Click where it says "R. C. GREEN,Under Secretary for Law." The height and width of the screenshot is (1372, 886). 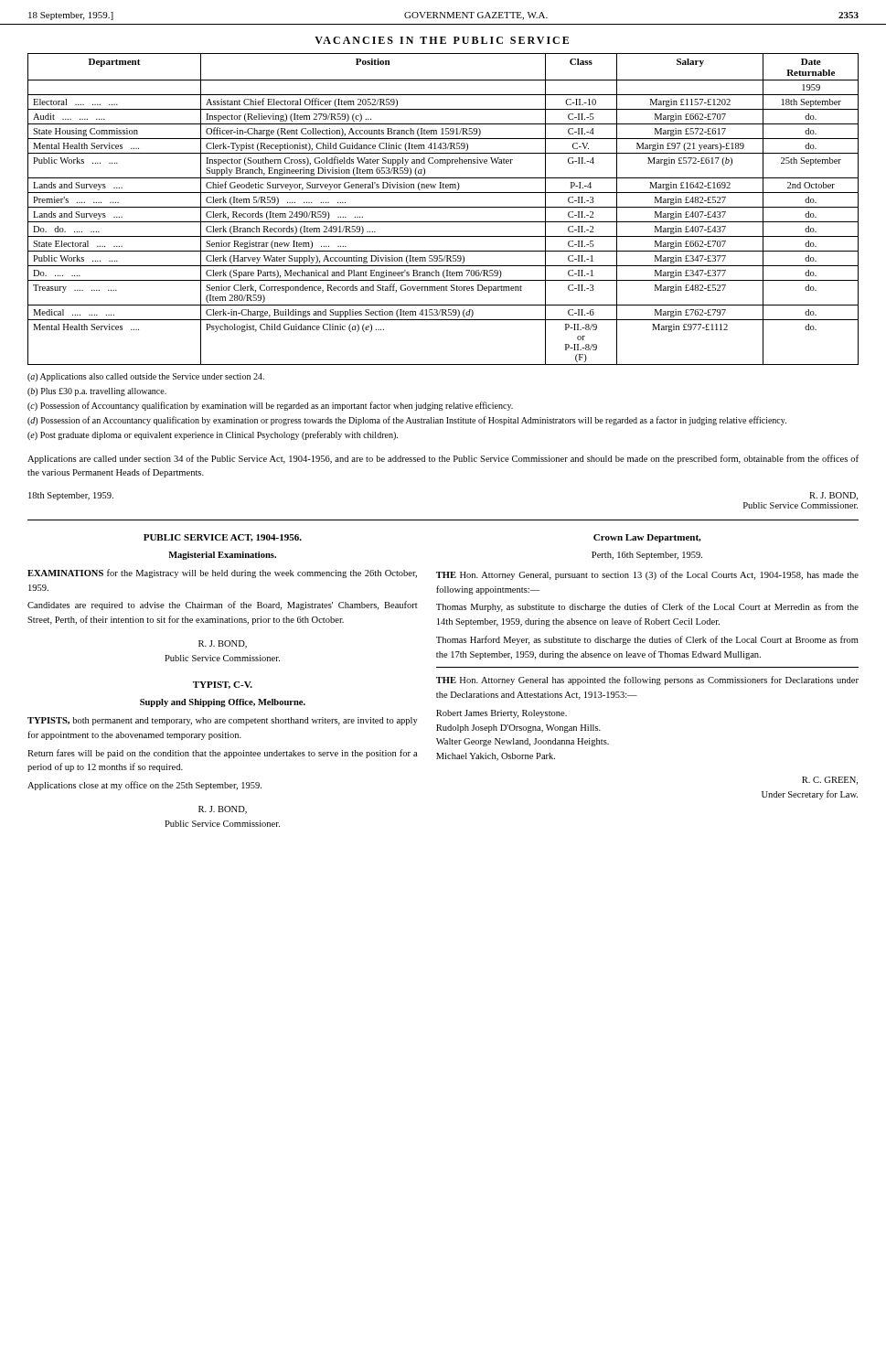[830, 781]
